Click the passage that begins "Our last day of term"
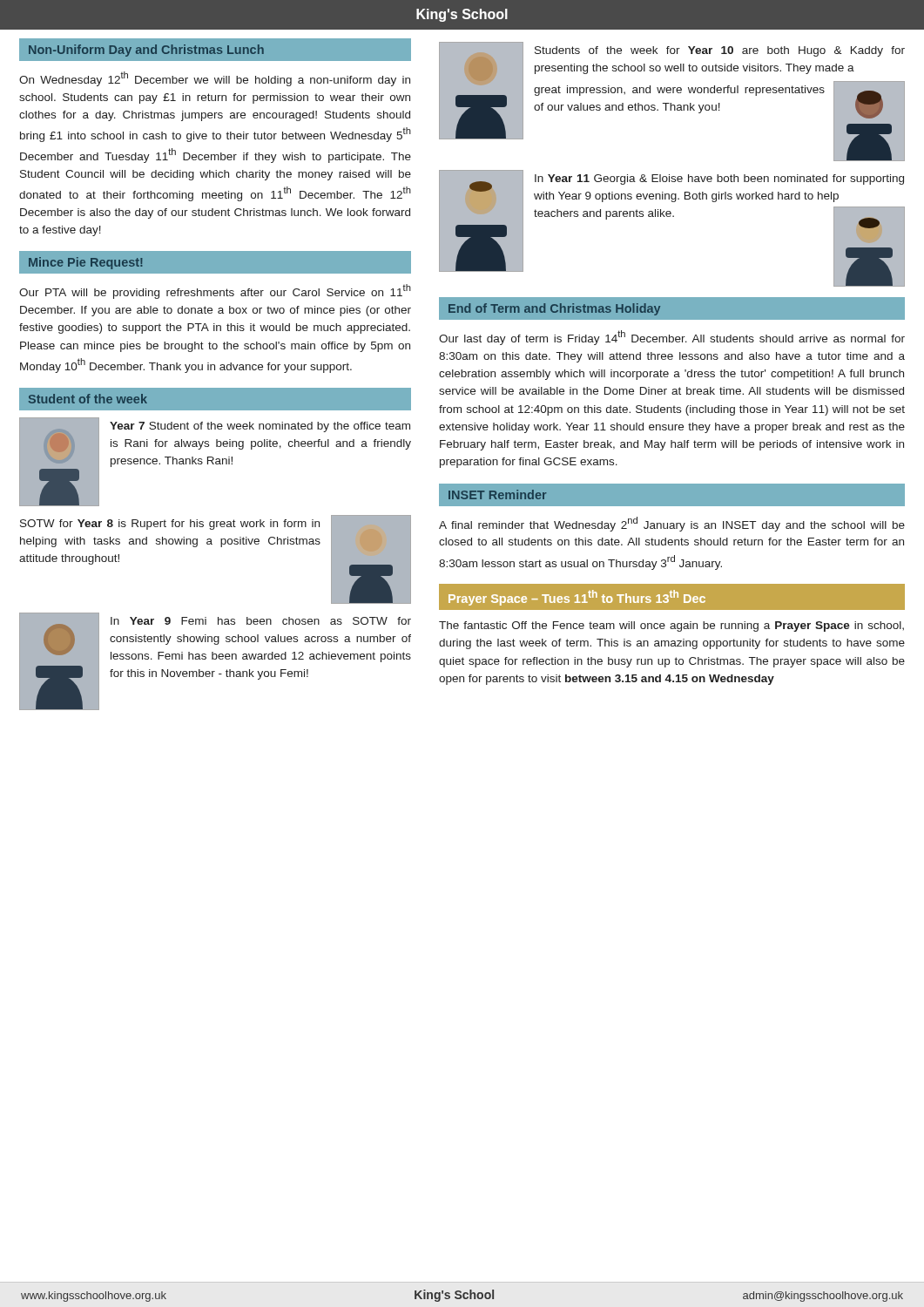This screenshot has width=924, height=1307. coord(672,398)
